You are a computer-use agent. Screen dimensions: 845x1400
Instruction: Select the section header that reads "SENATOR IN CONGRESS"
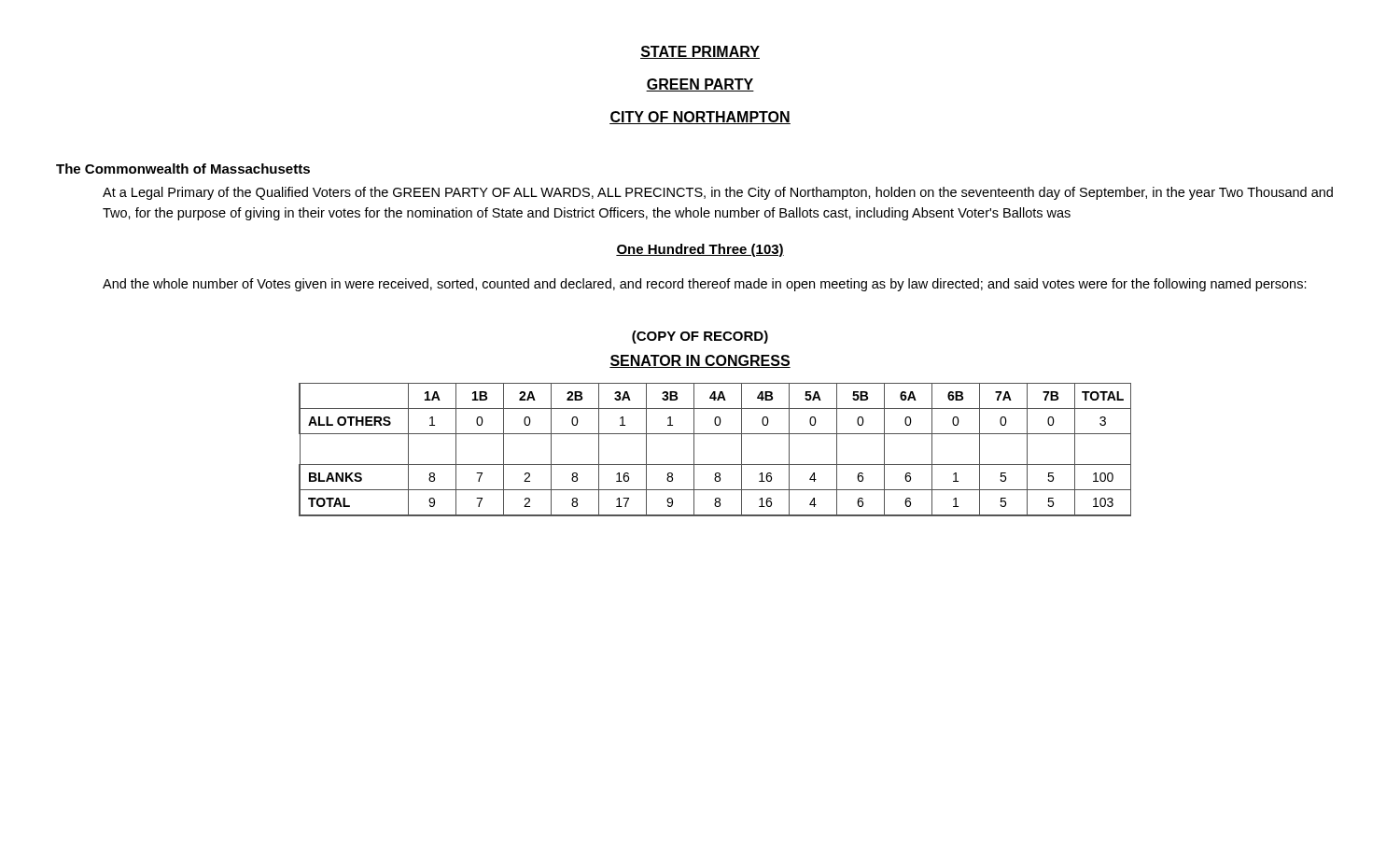[700, 361]
